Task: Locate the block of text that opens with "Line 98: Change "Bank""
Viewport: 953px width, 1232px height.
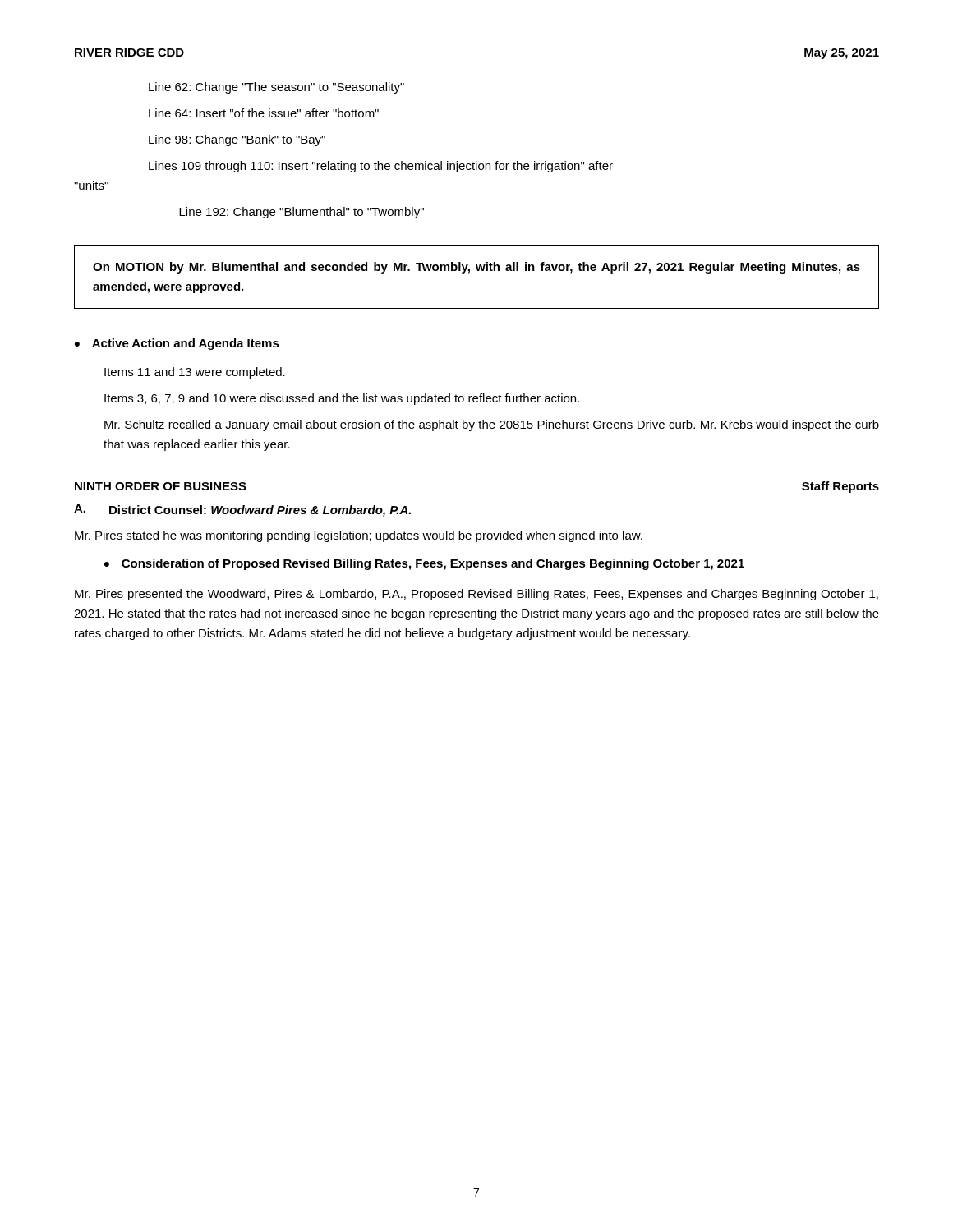Action: click(x=237, y=139)
